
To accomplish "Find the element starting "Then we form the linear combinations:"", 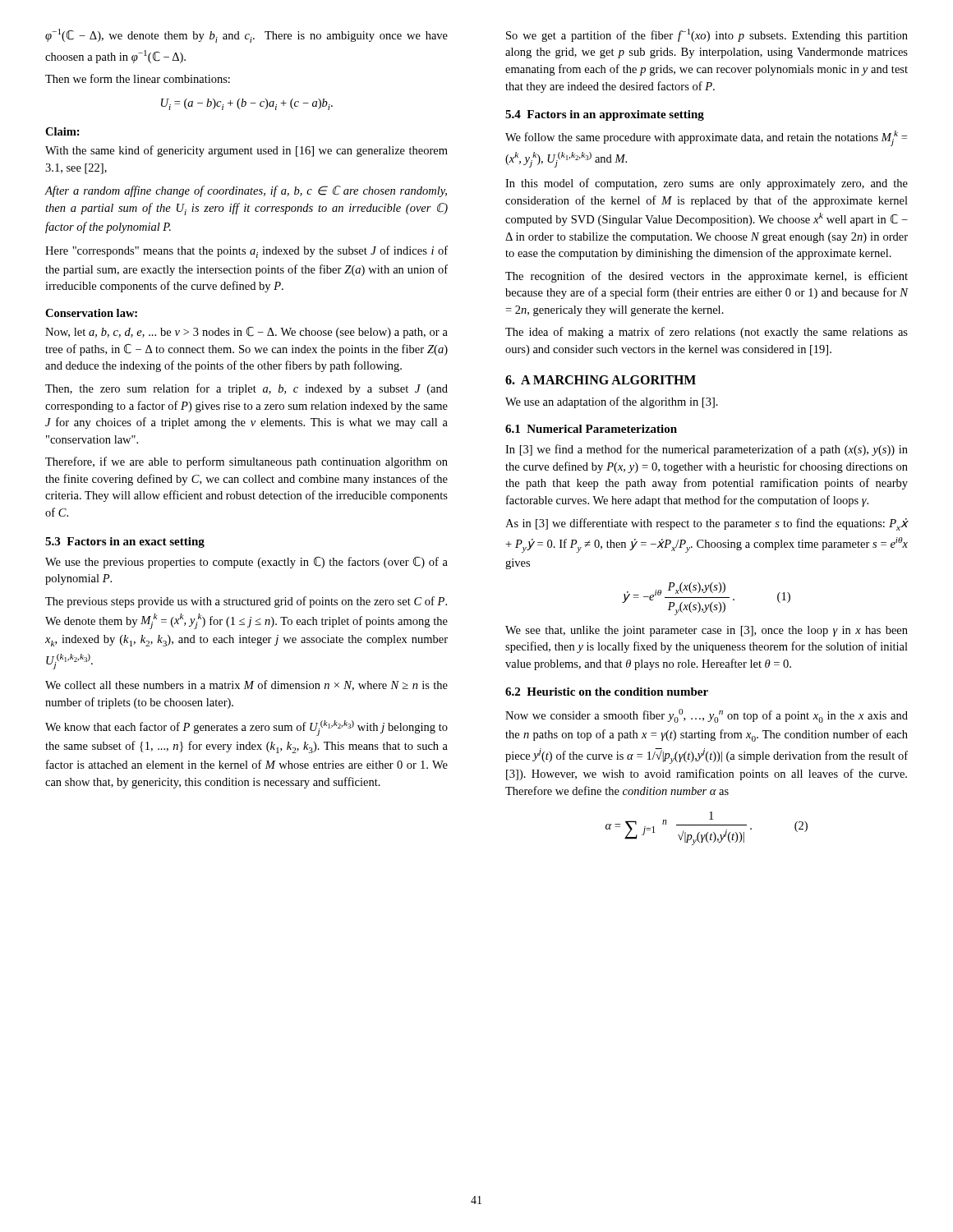I will pos(138,78).
